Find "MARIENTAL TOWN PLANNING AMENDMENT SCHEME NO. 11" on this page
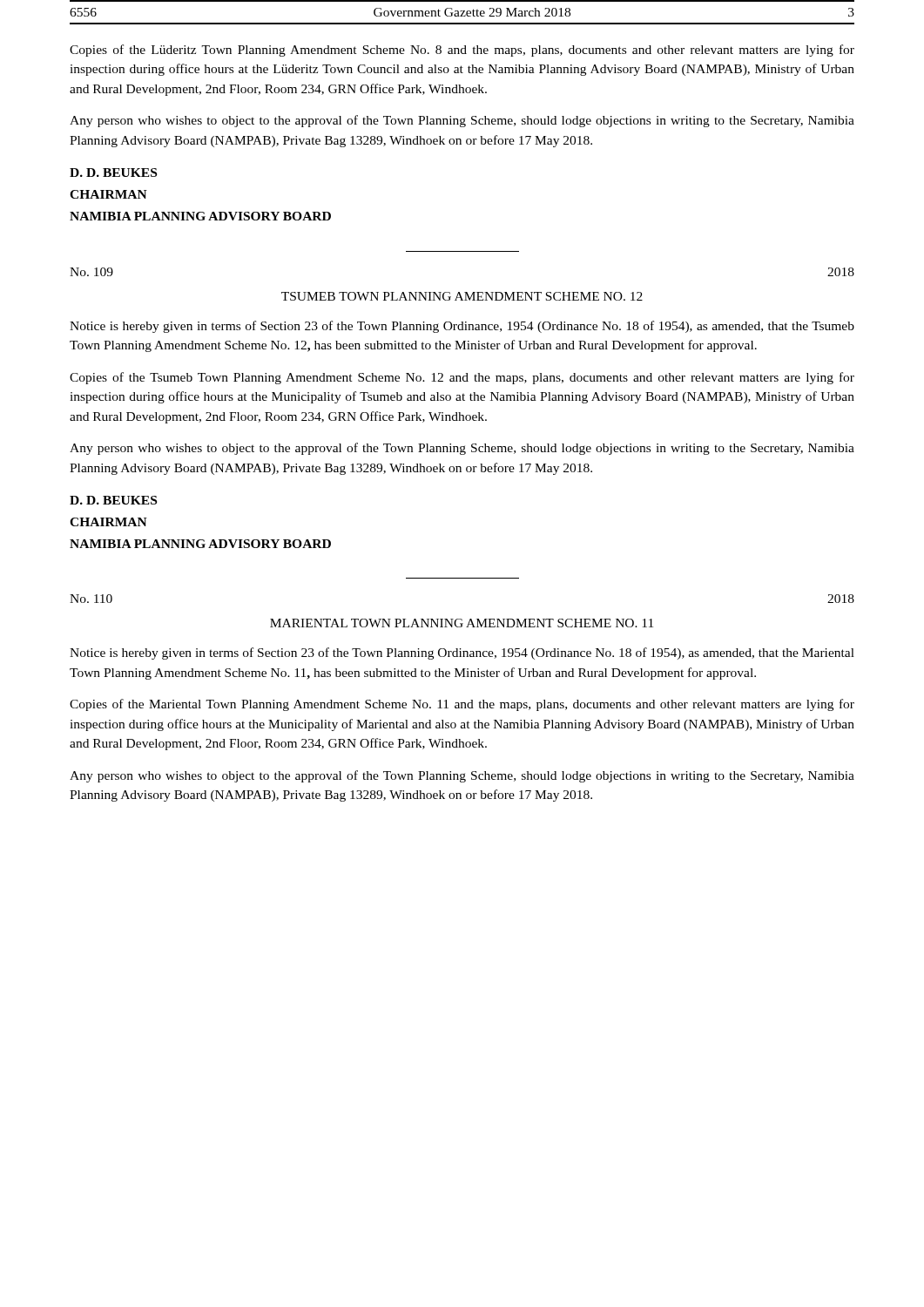The width and height of the screenshot is (924, 1307). (462, 623)
